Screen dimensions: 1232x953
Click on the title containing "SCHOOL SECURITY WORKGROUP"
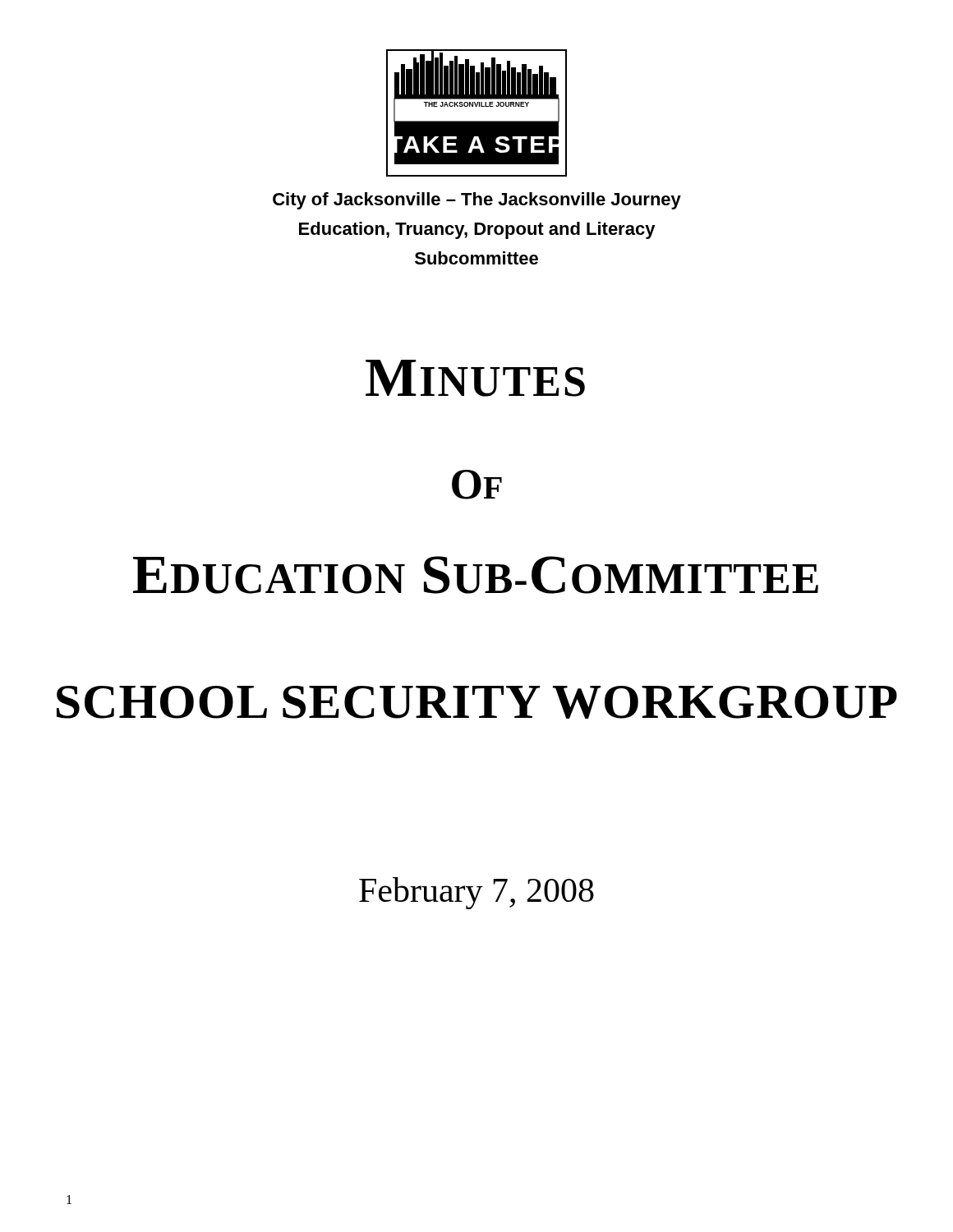pos(476,701)
